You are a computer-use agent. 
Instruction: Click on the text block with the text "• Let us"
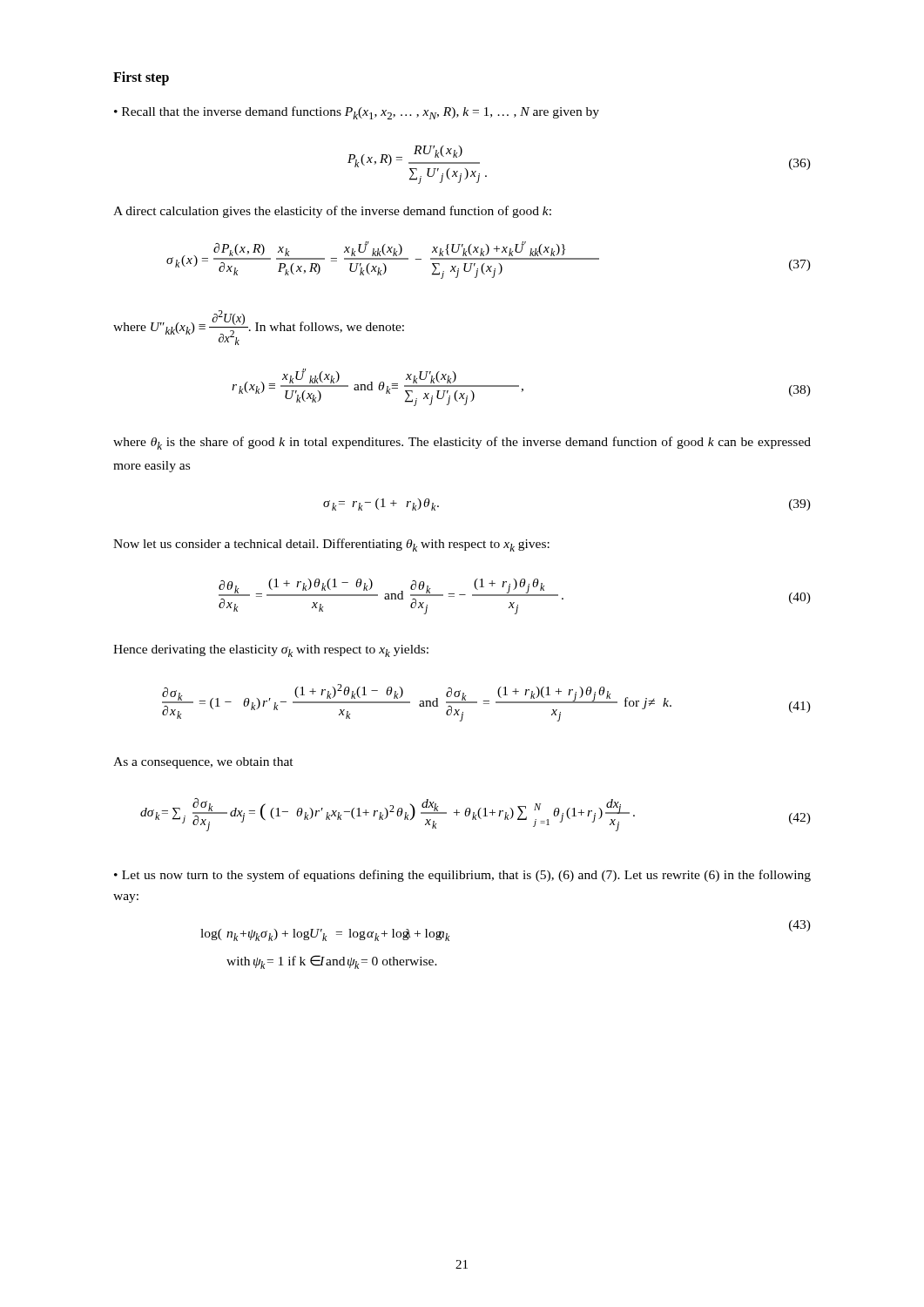[x=462, y=885]
